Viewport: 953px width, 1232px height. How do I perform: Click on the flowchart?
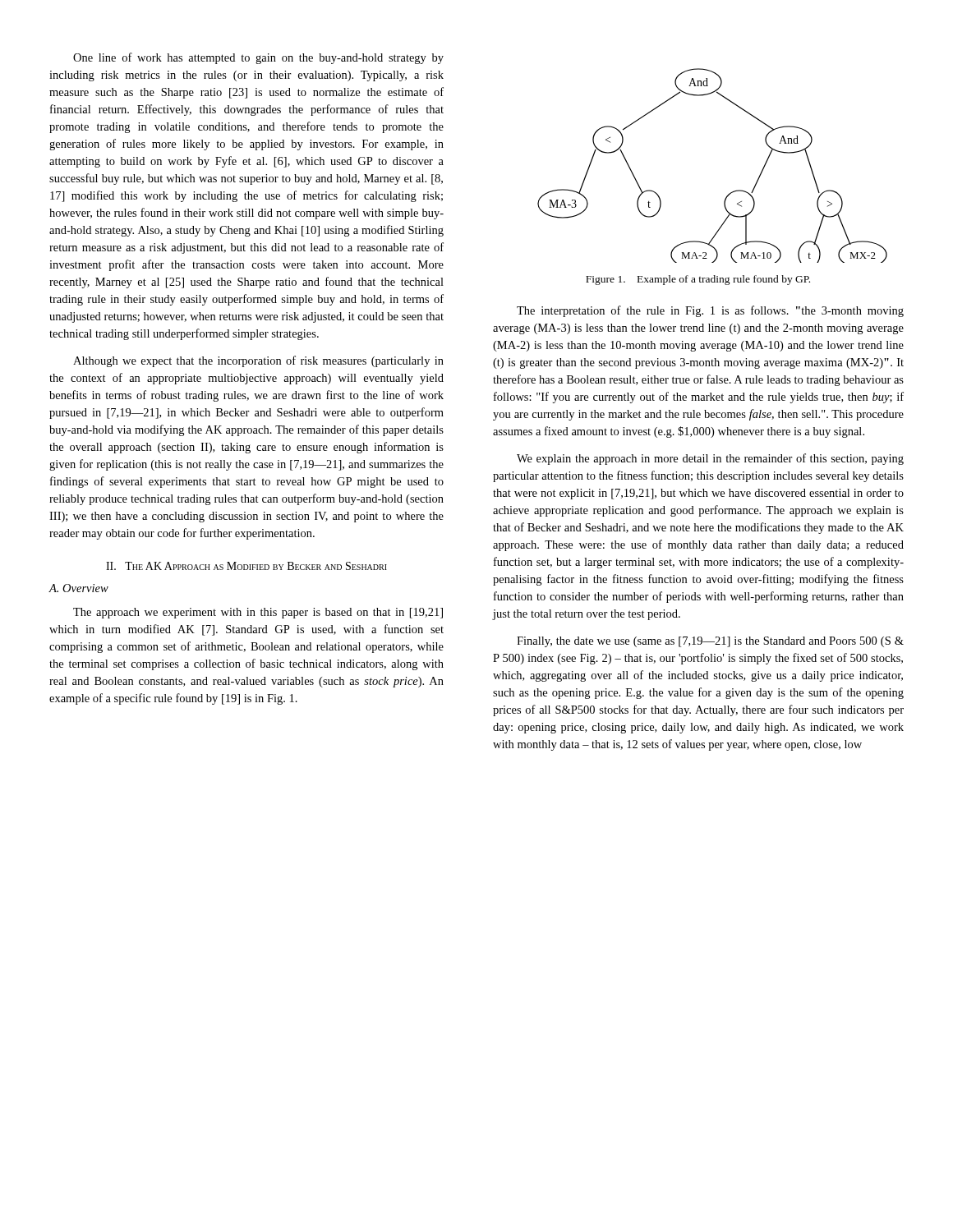pyautogui.click(x=698, y=163)
